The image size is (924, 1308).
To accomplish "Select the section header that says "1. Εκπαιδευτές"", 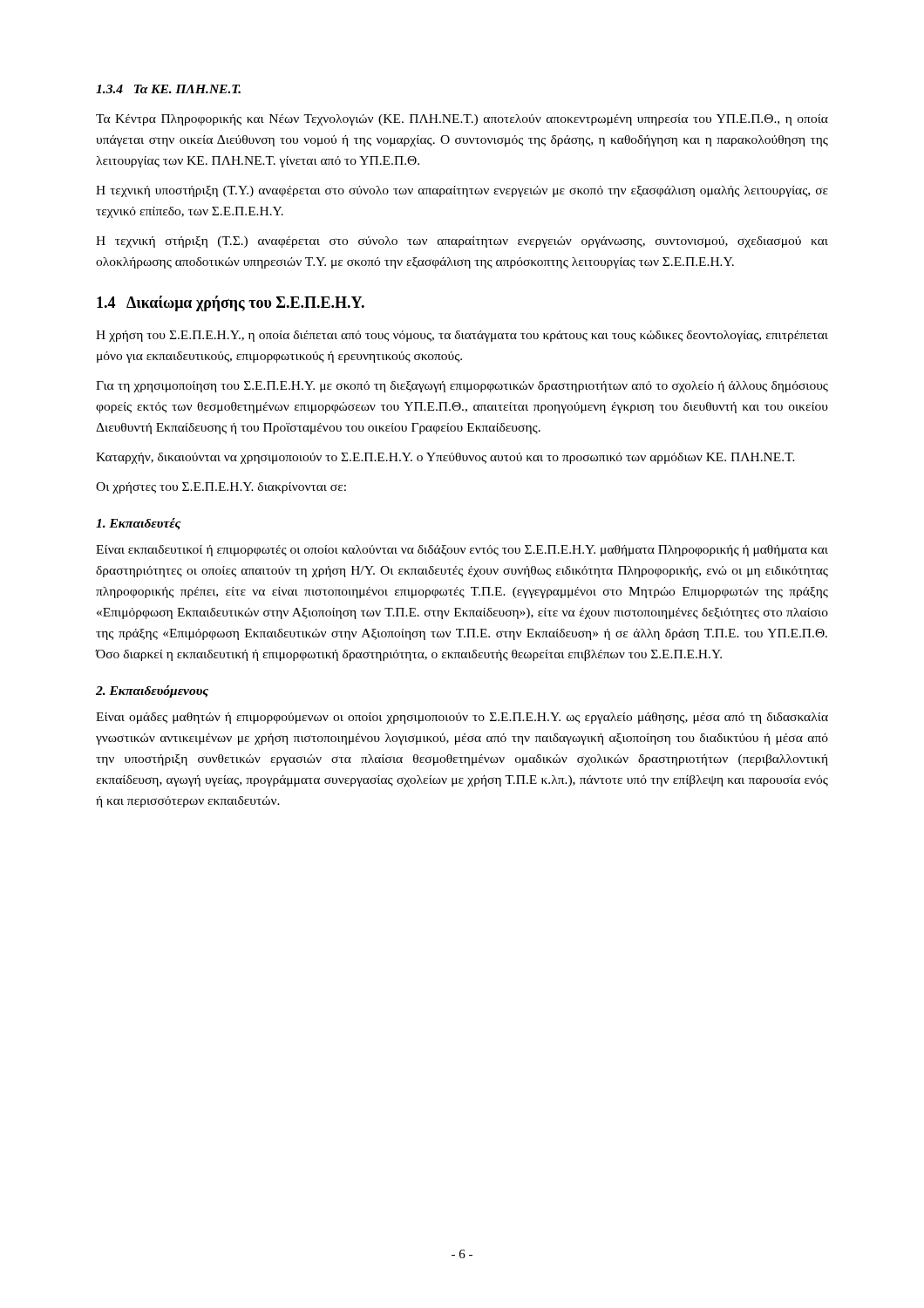I will pos(138,523).
